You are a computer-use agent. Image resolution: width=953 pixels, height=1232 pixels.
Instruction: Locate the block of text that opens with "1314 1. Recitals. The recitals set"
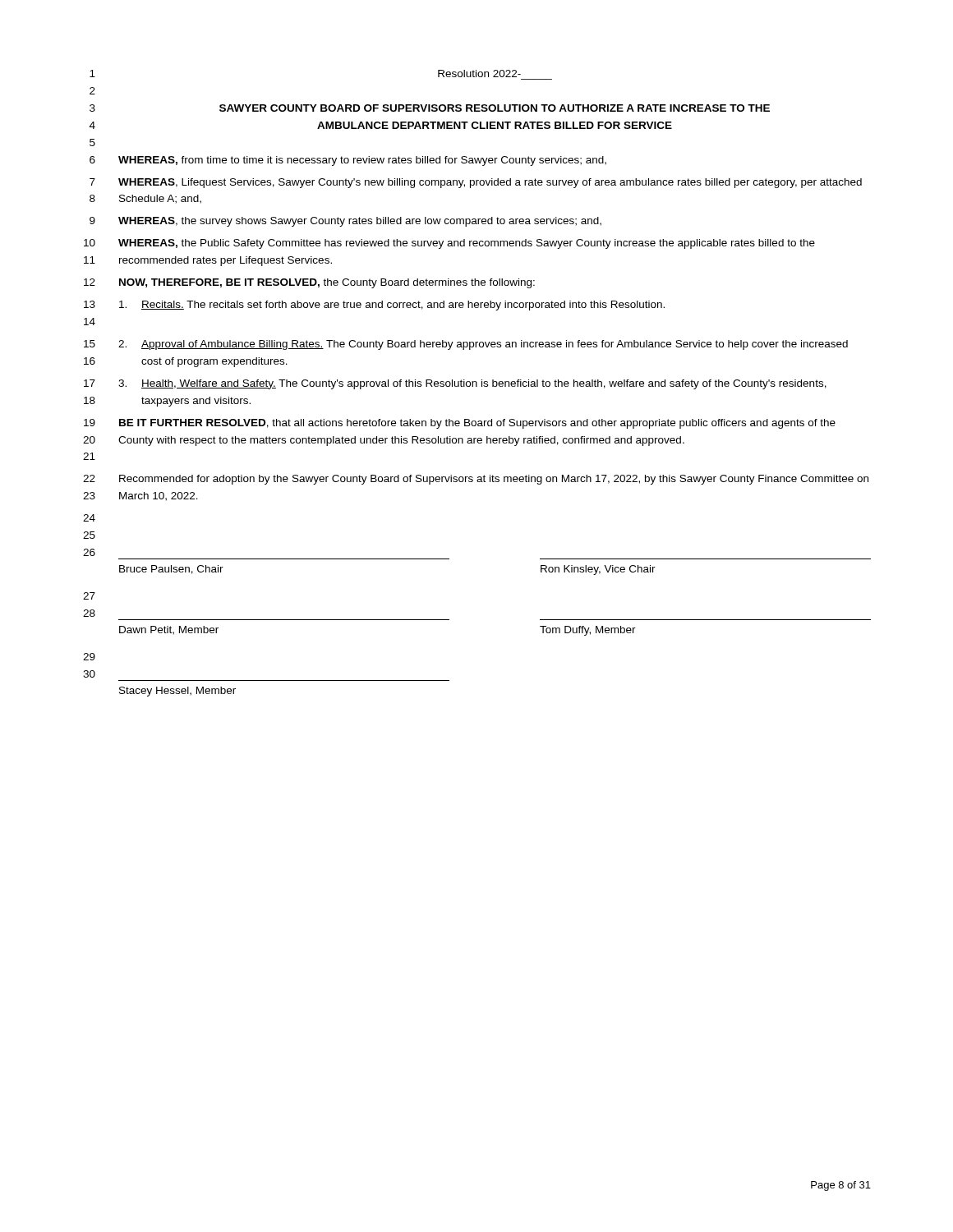(468, 314)
